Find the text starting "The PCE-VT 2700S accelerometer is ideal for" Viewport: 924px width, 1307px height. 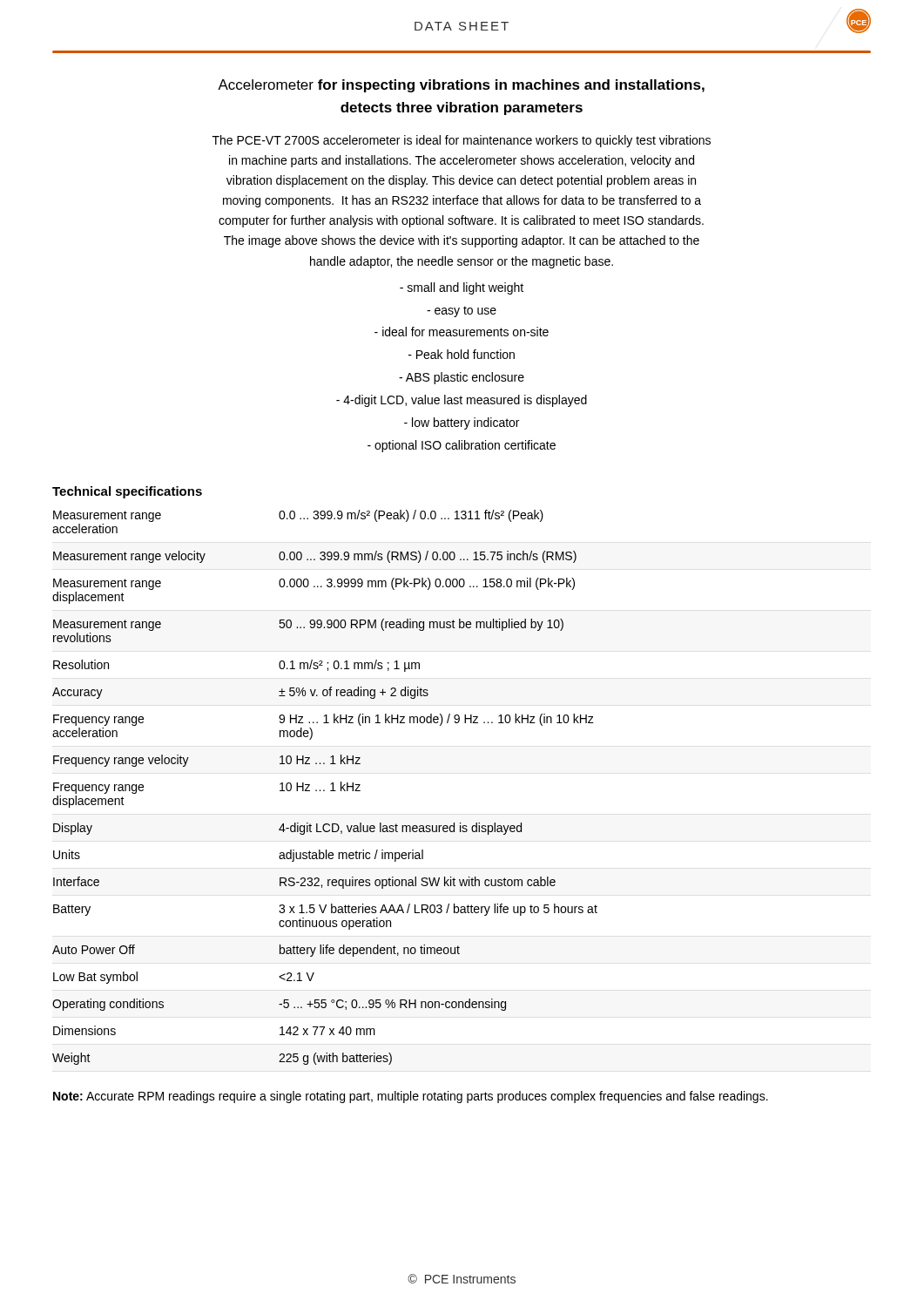[x=462, y=201]
